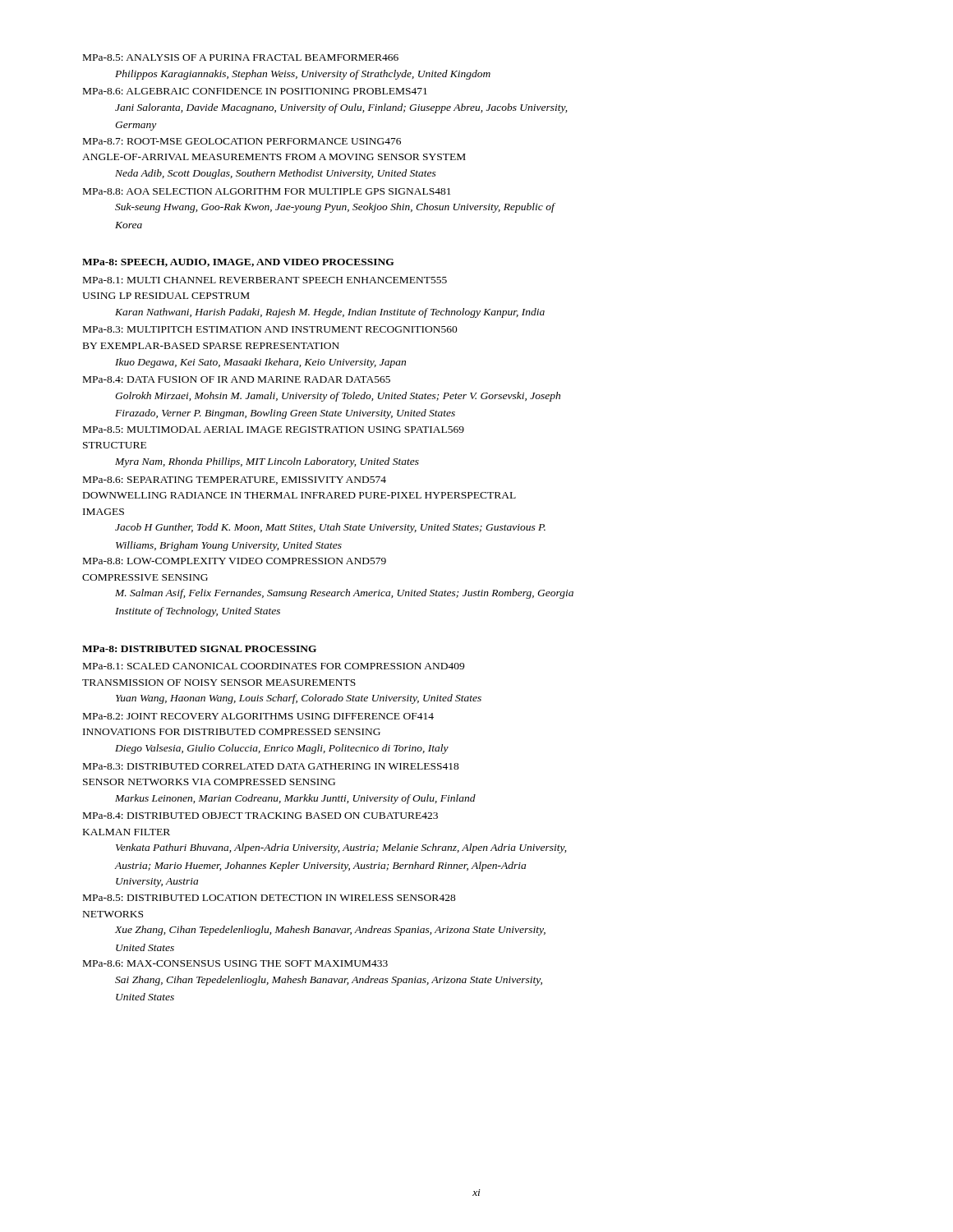Click where it says "SENSOR NETWORKS VIA COMPRESSED SENSING"
The image size is (953, 1232).
(x=209, y=782)
